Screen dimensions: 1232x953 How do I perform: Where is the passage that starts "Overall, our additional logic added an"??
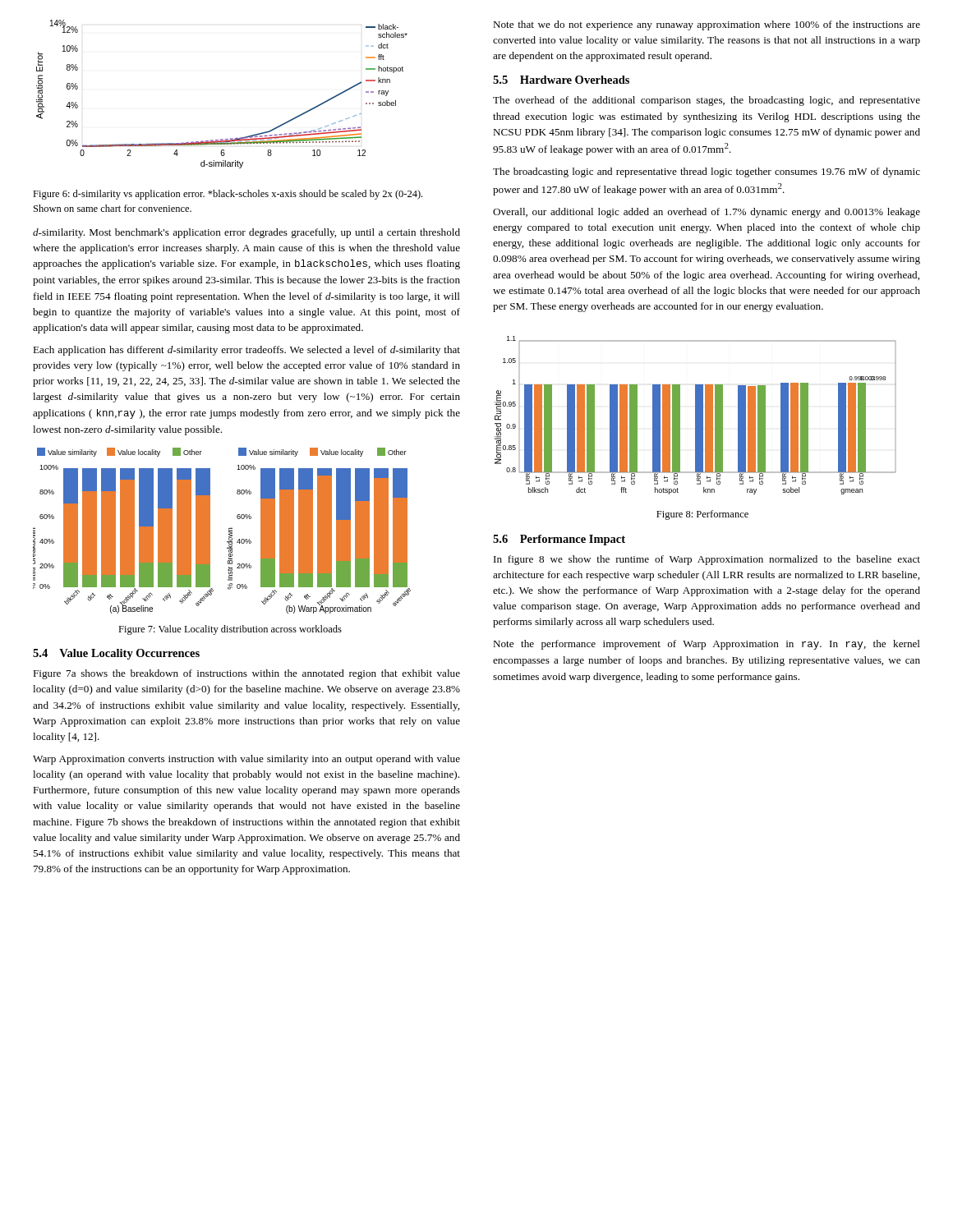(x=707, y=259)
